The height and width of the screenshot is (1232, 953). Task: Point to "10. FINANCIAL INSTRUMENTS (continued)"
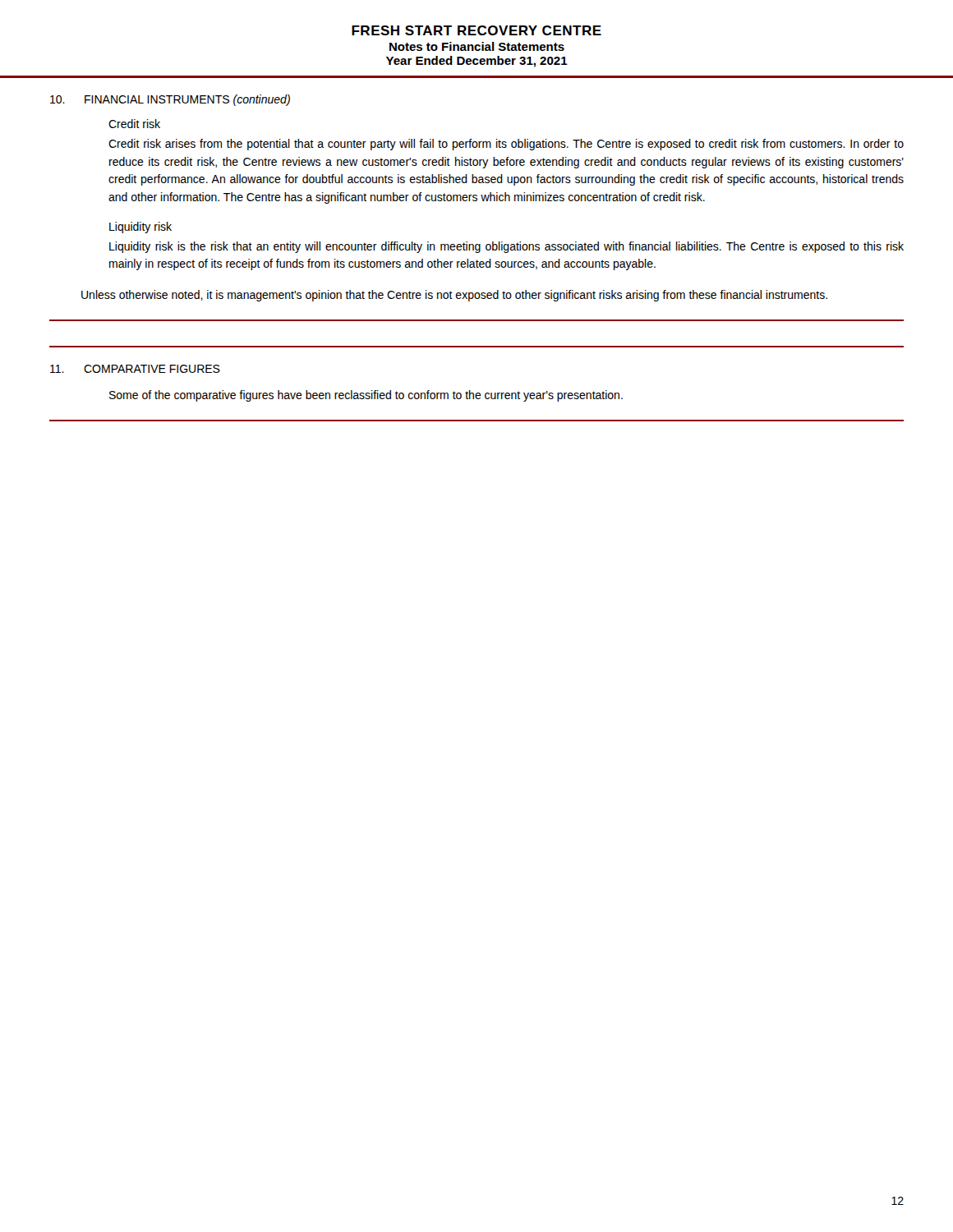(170, 99)
